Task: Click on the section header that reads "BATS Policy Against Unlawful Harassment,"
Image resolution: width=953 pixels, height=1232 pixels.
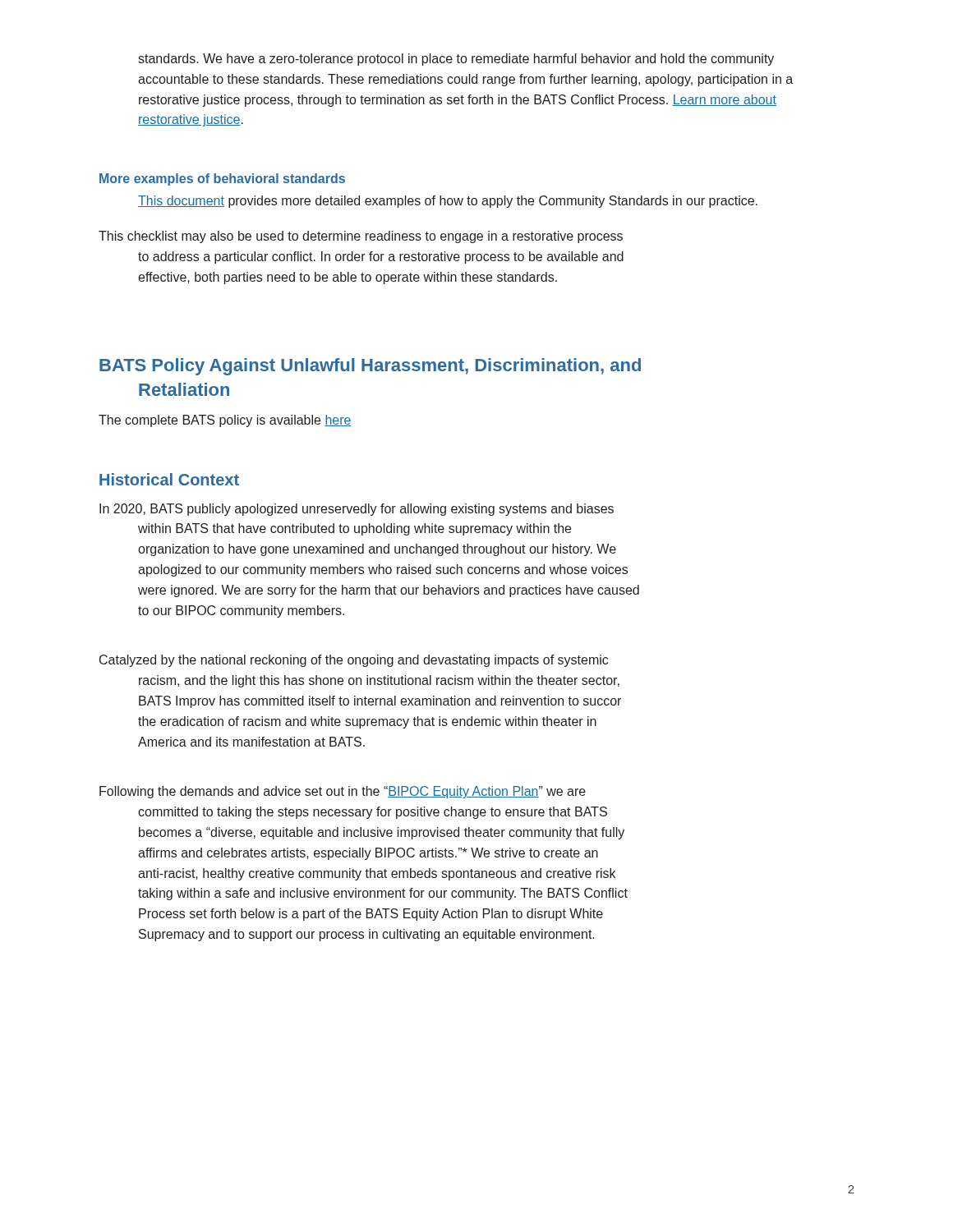Action: (x=370, y=378)
